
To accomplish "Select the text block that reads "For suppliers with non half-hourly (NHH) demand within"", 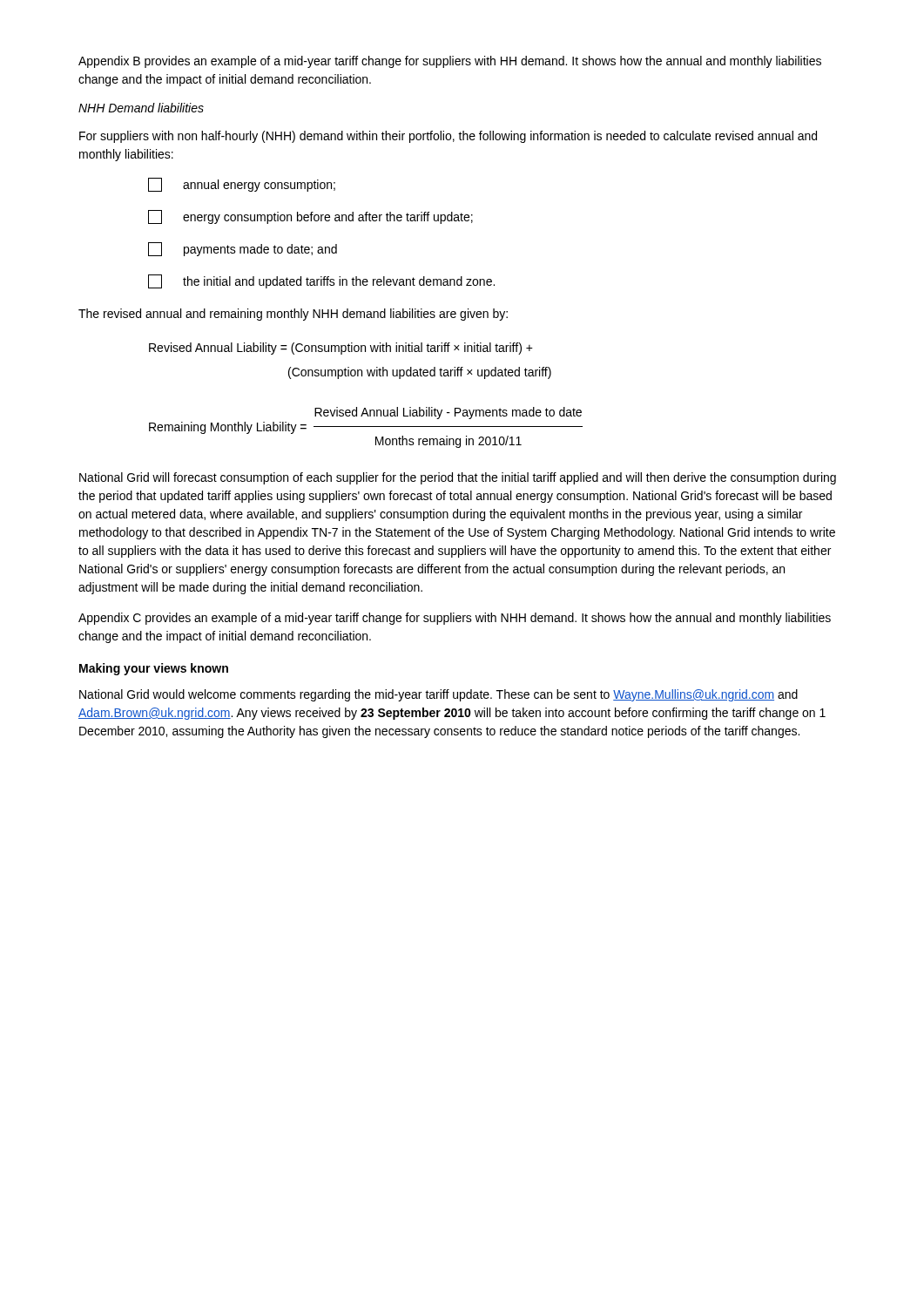I will click(448, 145).
